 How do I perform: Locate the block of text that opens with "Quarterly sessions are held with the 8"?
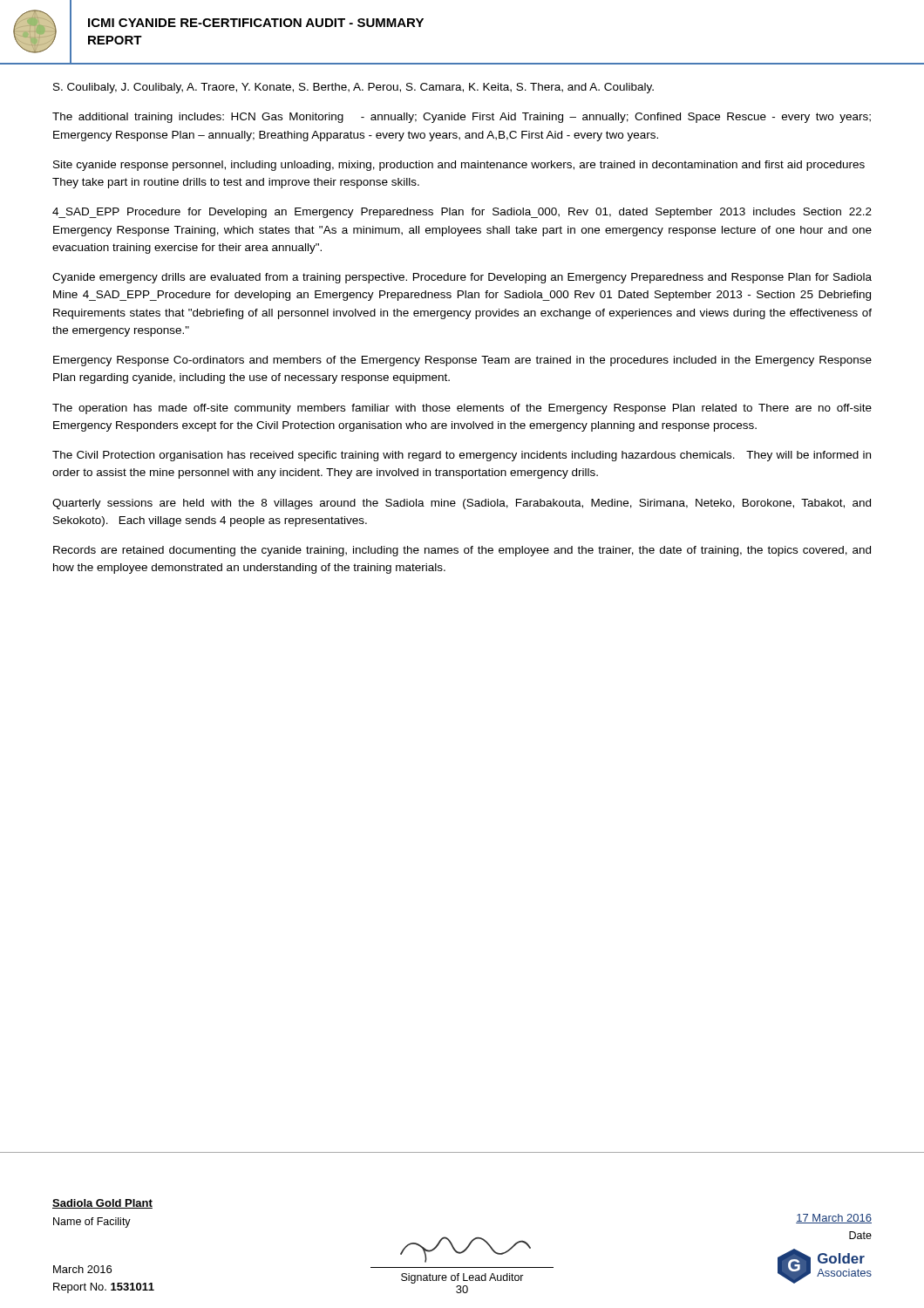(x=462, y=512)
